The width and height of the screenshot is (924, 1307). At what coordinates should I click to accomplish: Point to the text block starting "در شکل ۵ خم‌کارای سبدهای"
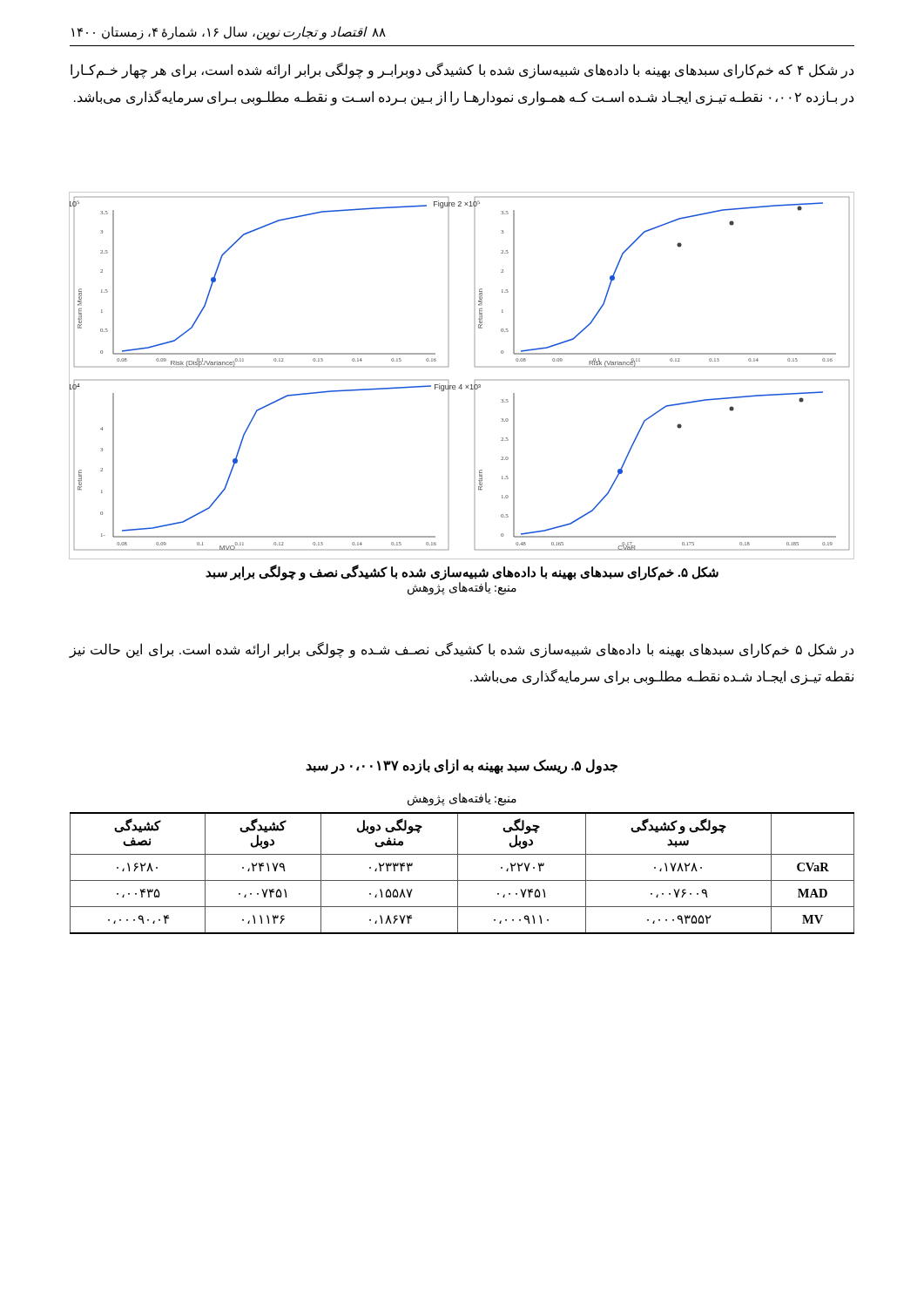point(462,663)
